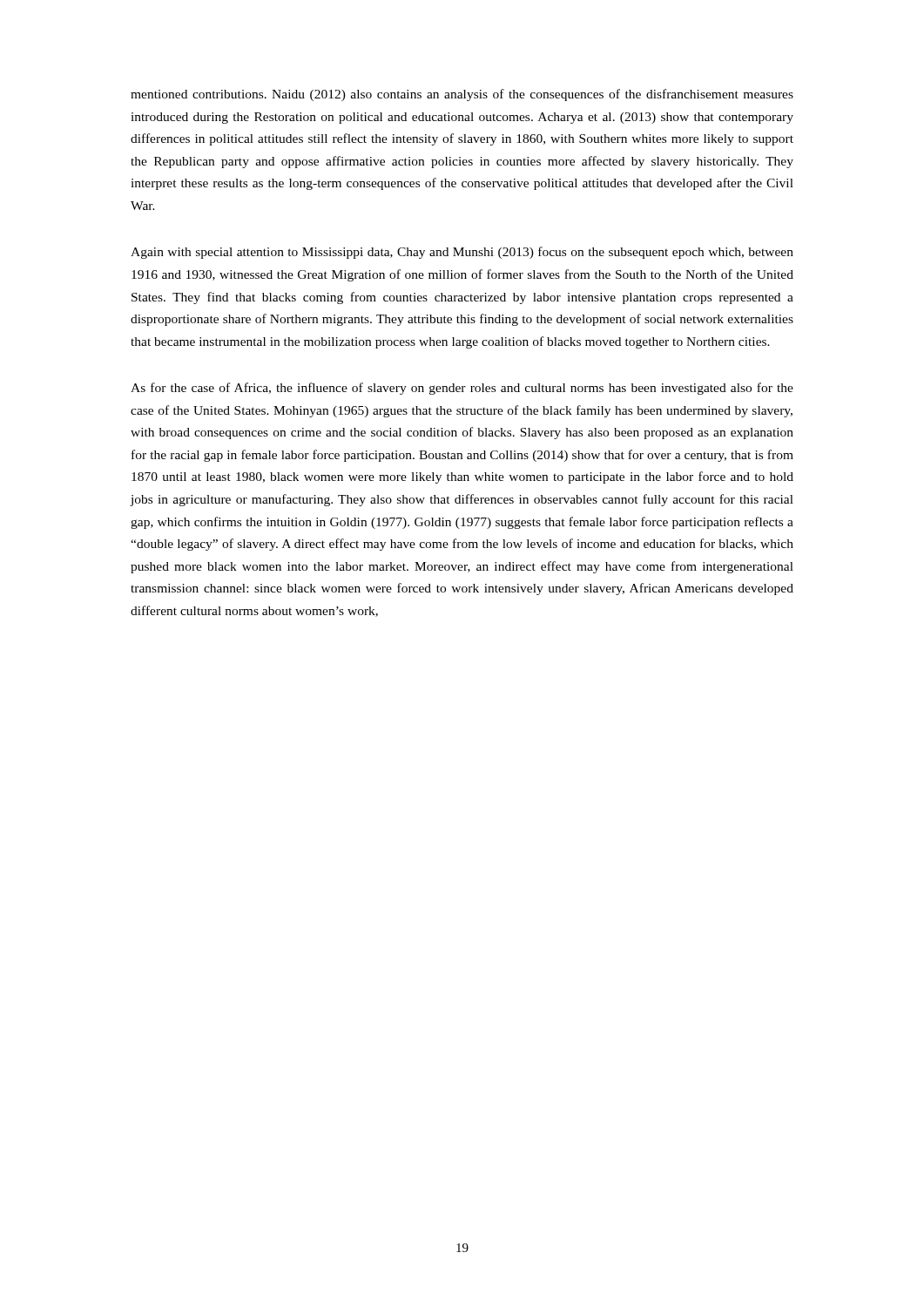Select the region starting "mentioned contributions. Naidu (2012) also contains an"
The height and width of the screenshot is (1307, 924).
[462, 149]
